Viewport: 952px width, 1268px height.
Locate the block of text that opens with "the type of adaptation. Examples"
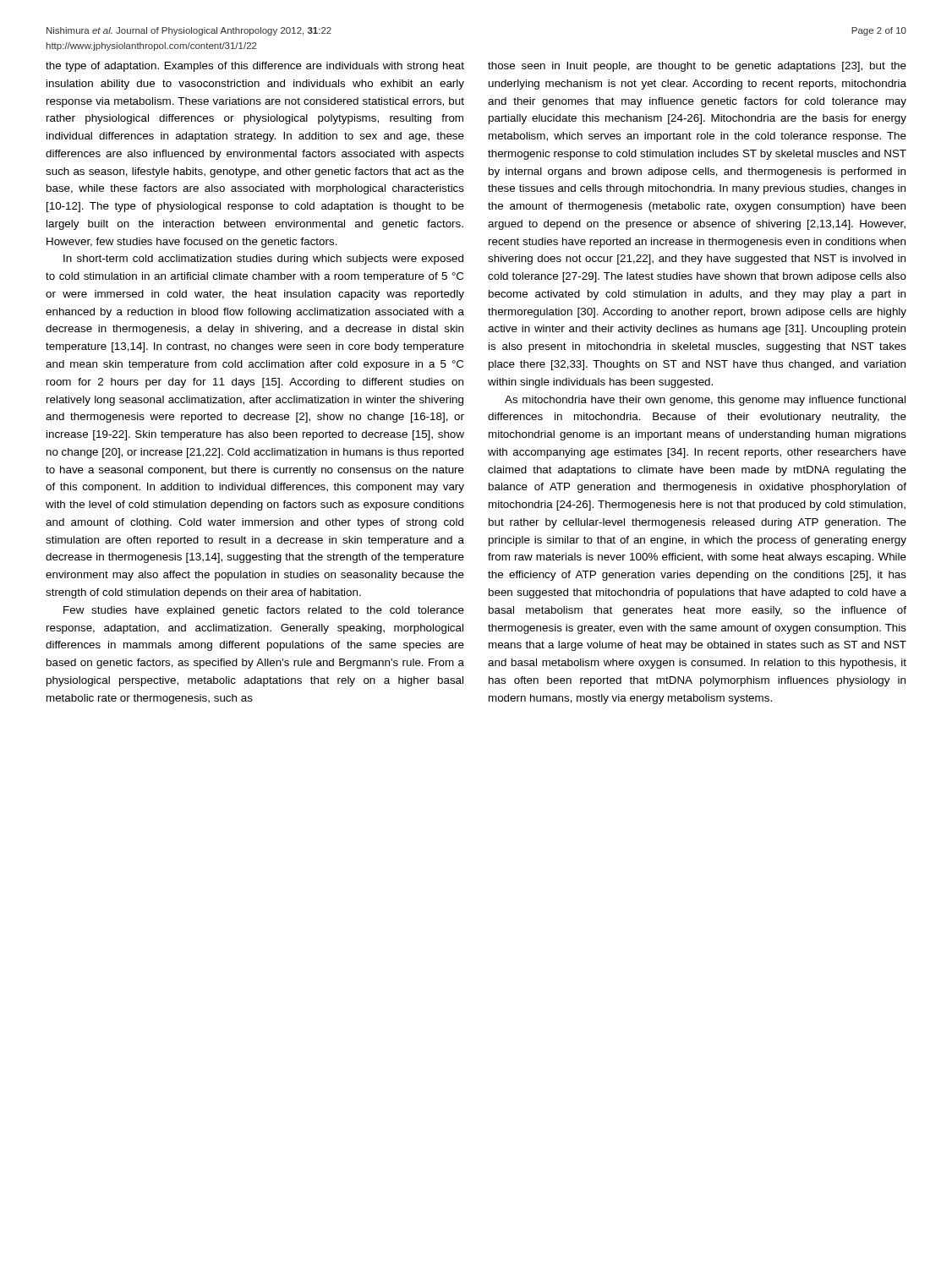255,154
